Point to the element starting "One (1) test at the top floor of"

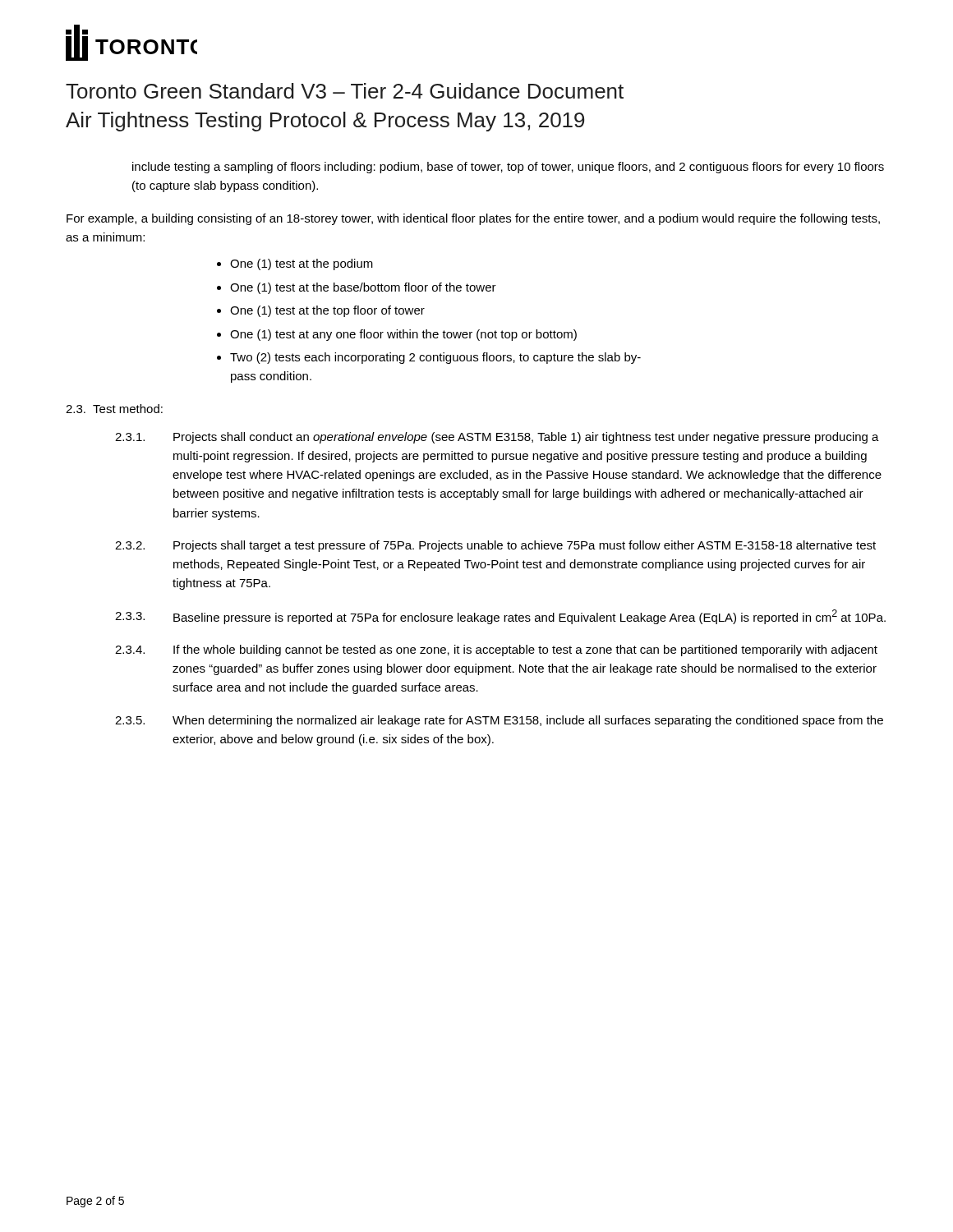[x=327, y=310]
